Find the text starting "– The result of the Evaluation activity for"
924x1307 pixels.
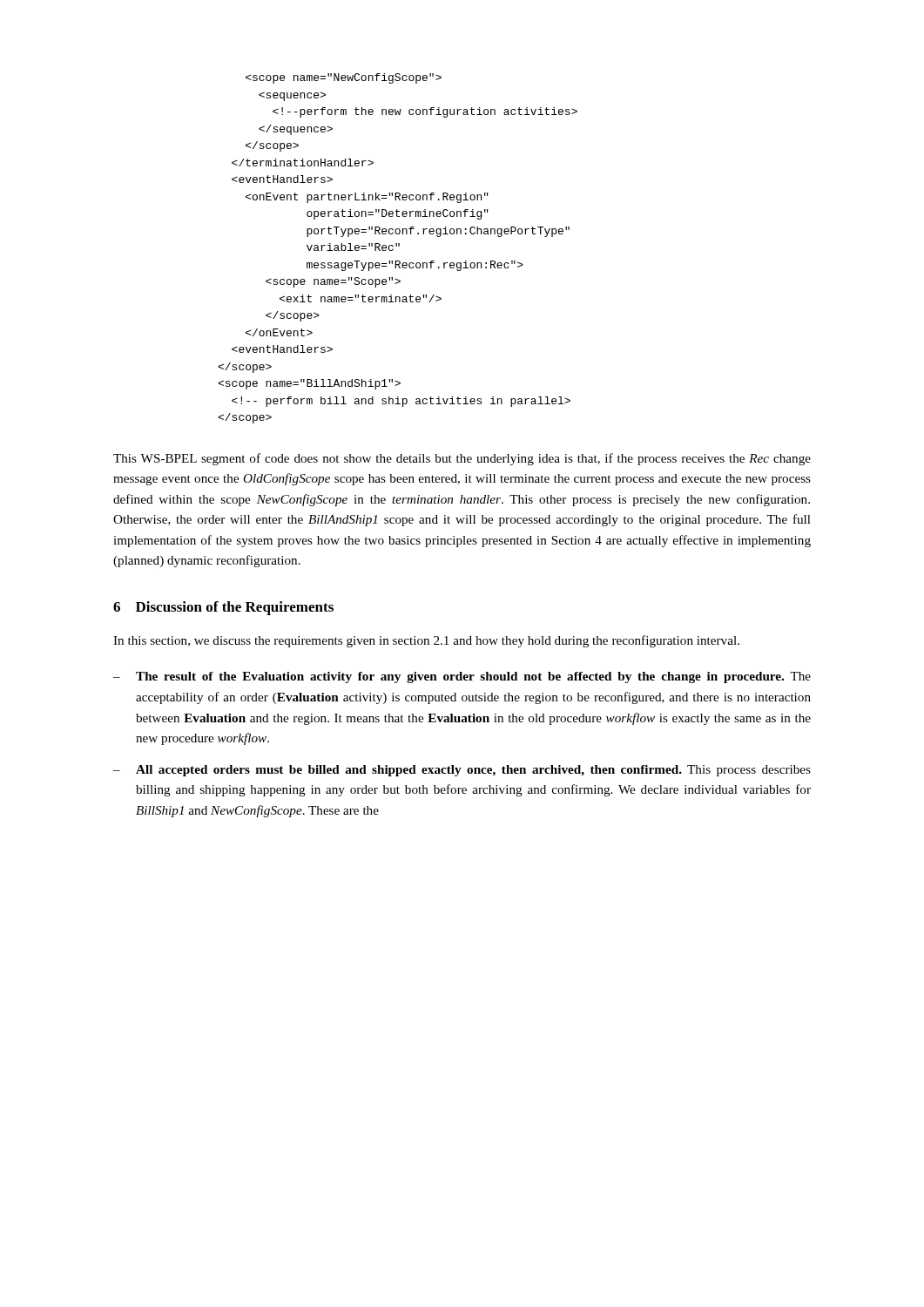pos(462,707)
